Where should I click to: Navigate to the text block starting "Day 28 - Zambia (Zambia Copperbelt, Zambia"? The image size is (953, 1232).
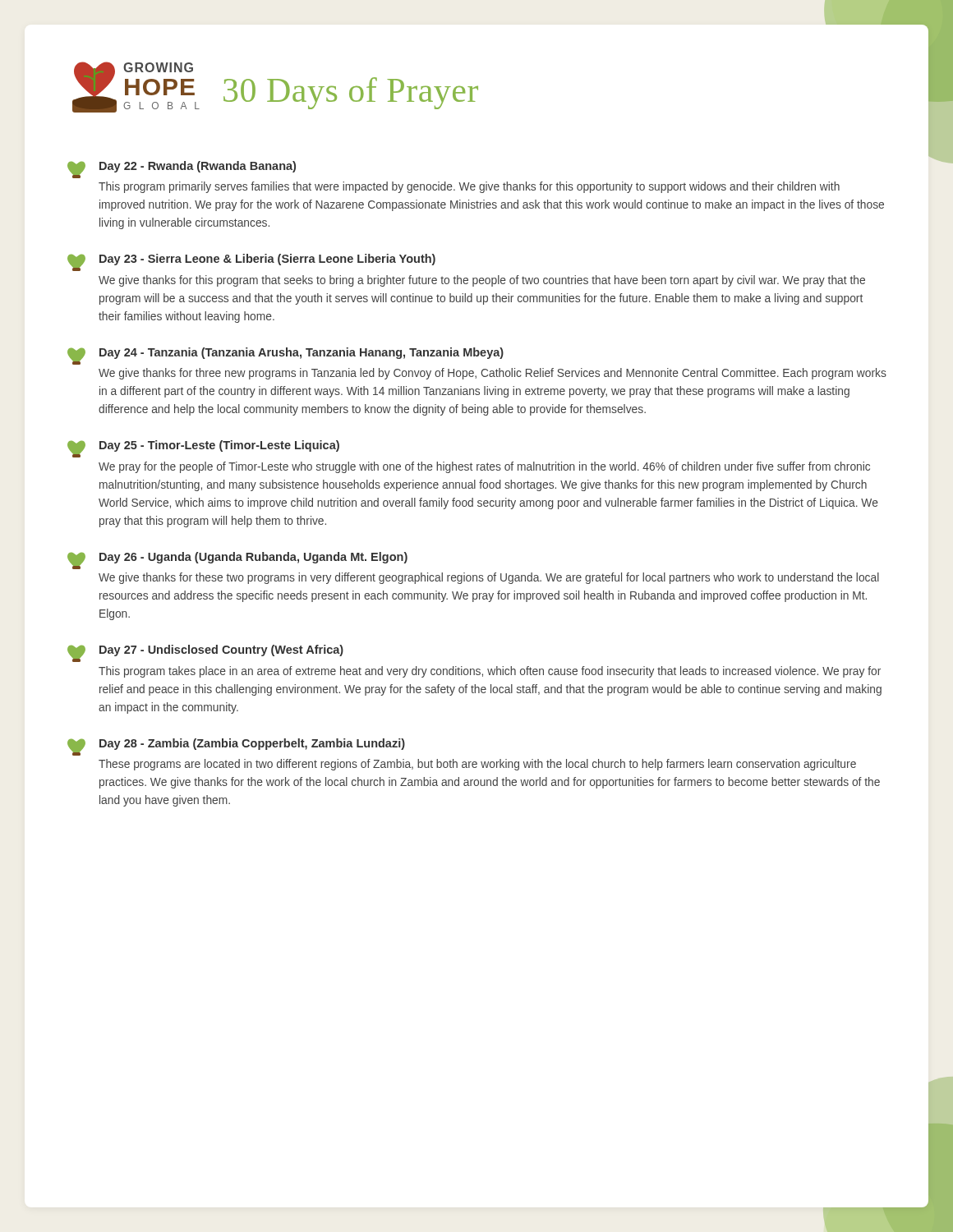(x=252, y=743)
